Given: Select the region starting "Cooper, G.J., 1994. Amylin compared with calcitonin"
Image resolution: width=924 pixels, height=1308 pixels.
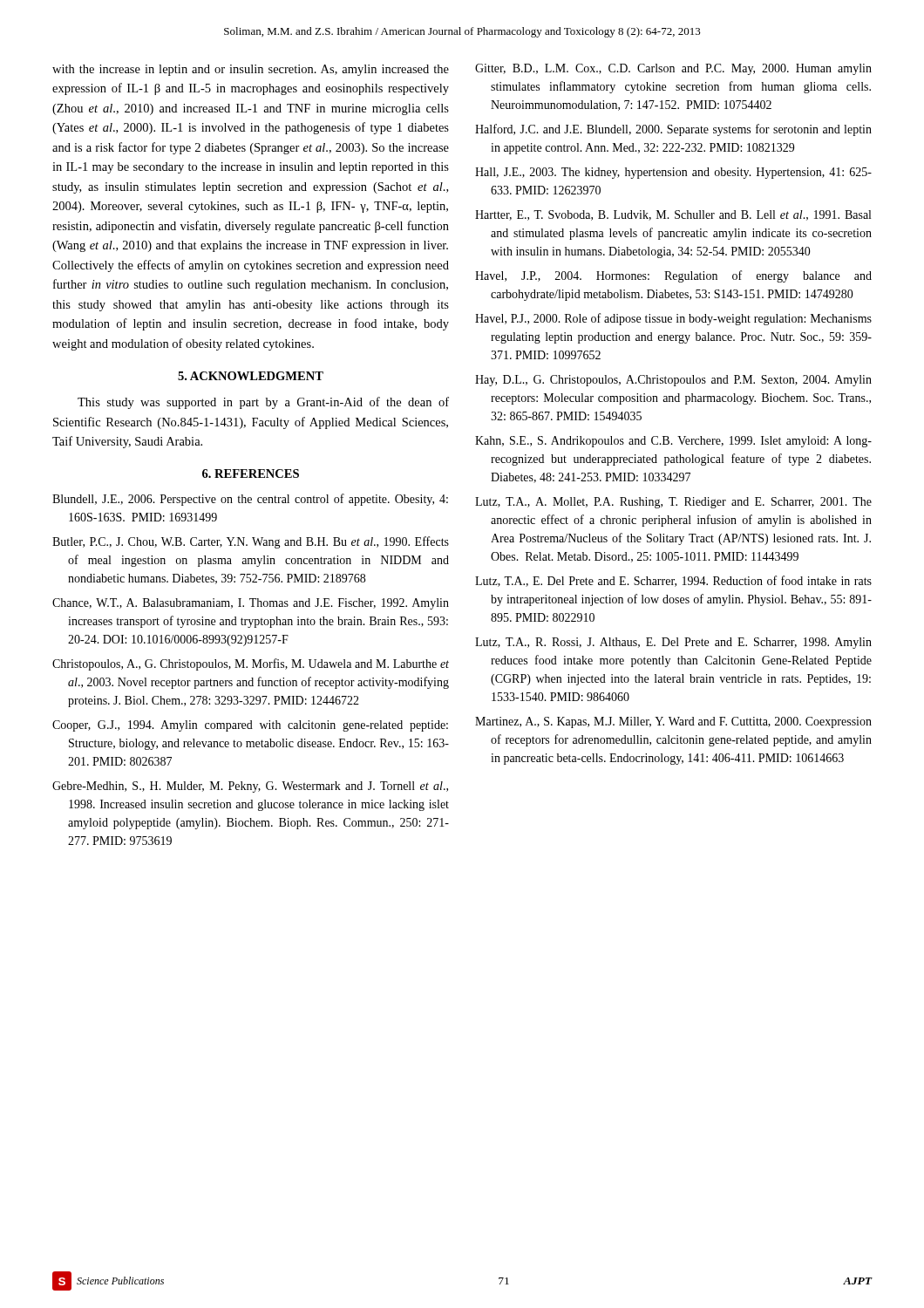Looking at the screenshot, I should tap(251, 744).
